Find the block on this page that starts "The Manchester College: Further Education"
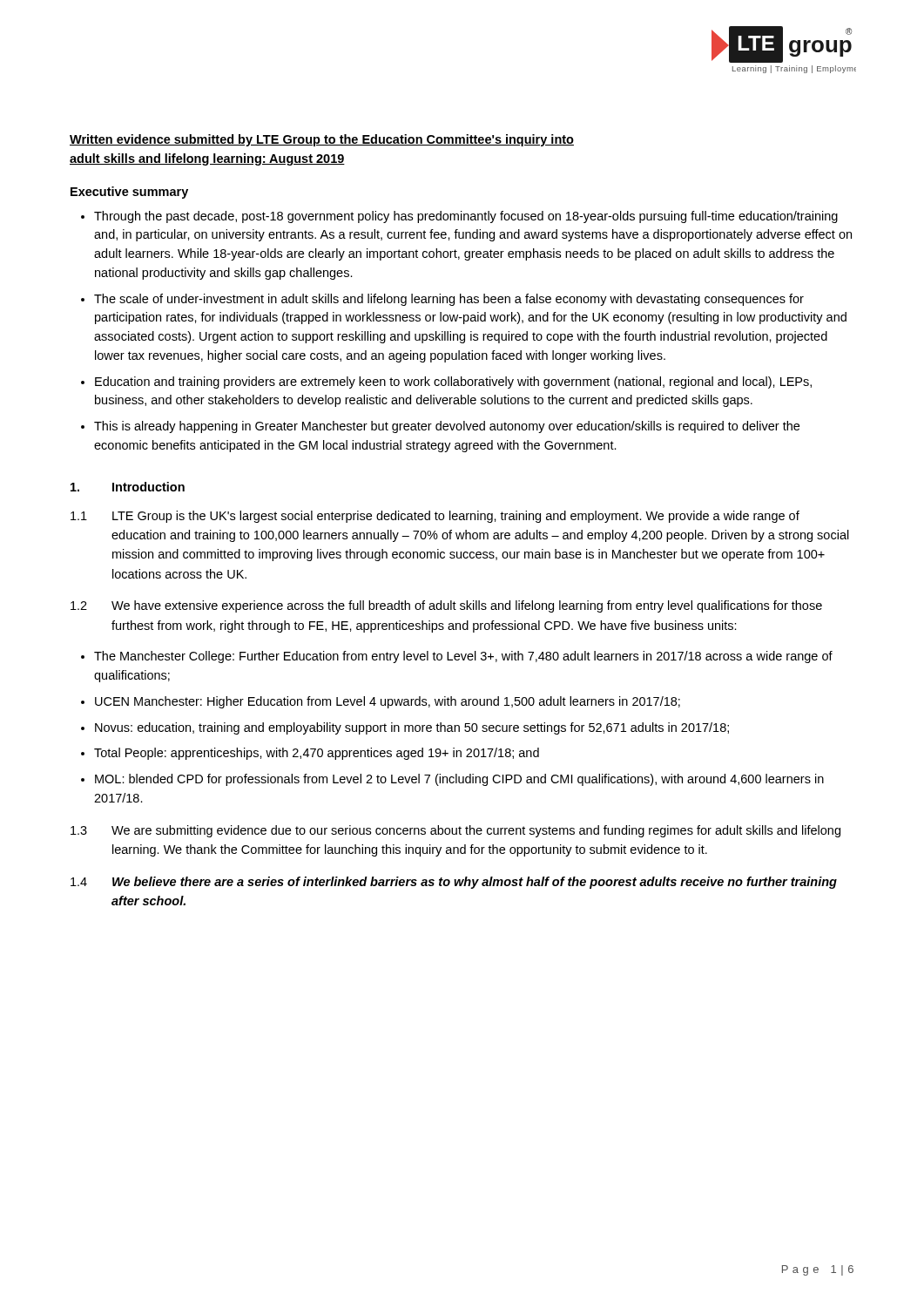The width and height of the screenshot is (924, 1307). [463, 666]
